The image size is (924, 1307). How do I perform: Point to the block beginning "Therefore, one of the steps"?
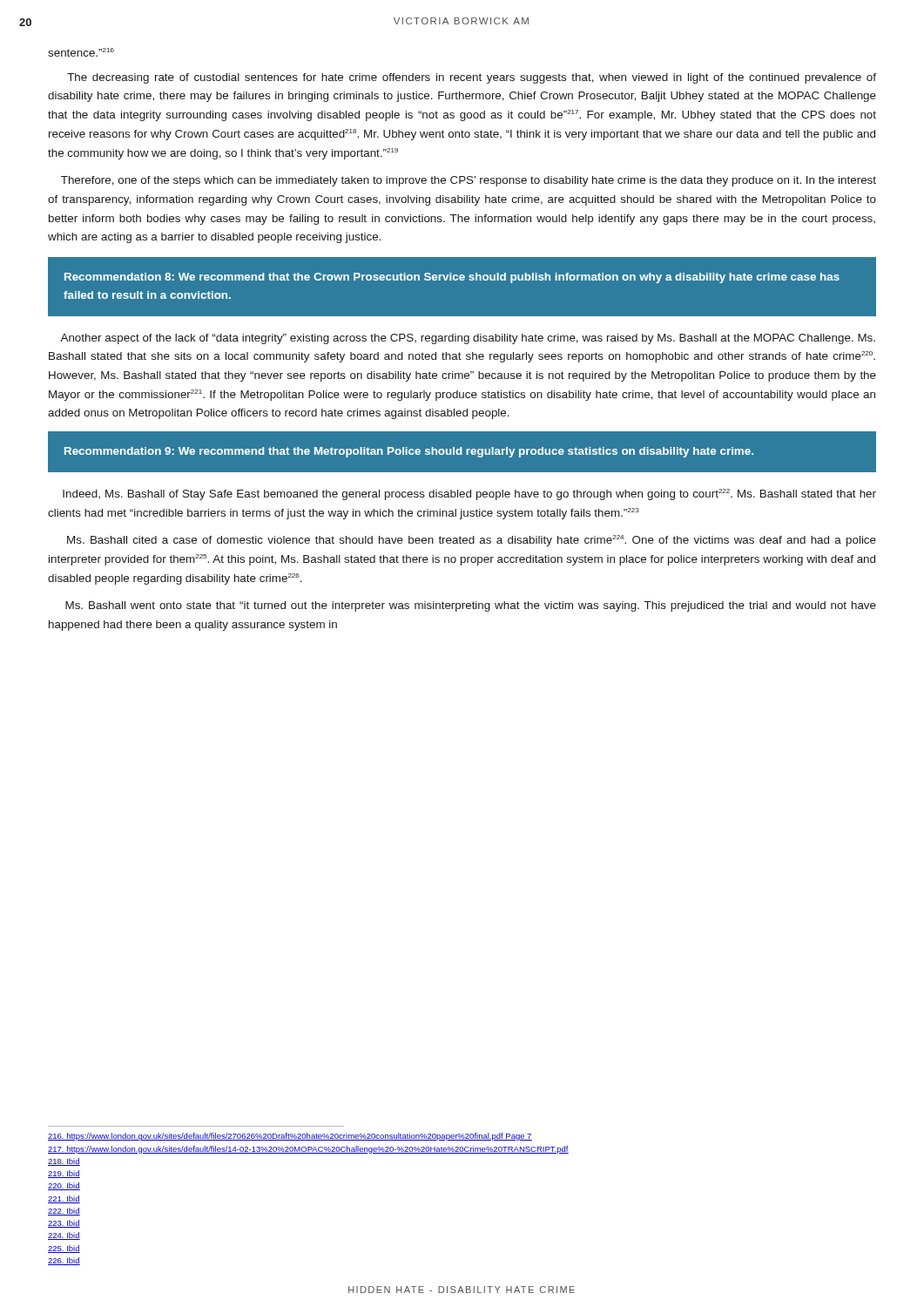click(462, 208)
